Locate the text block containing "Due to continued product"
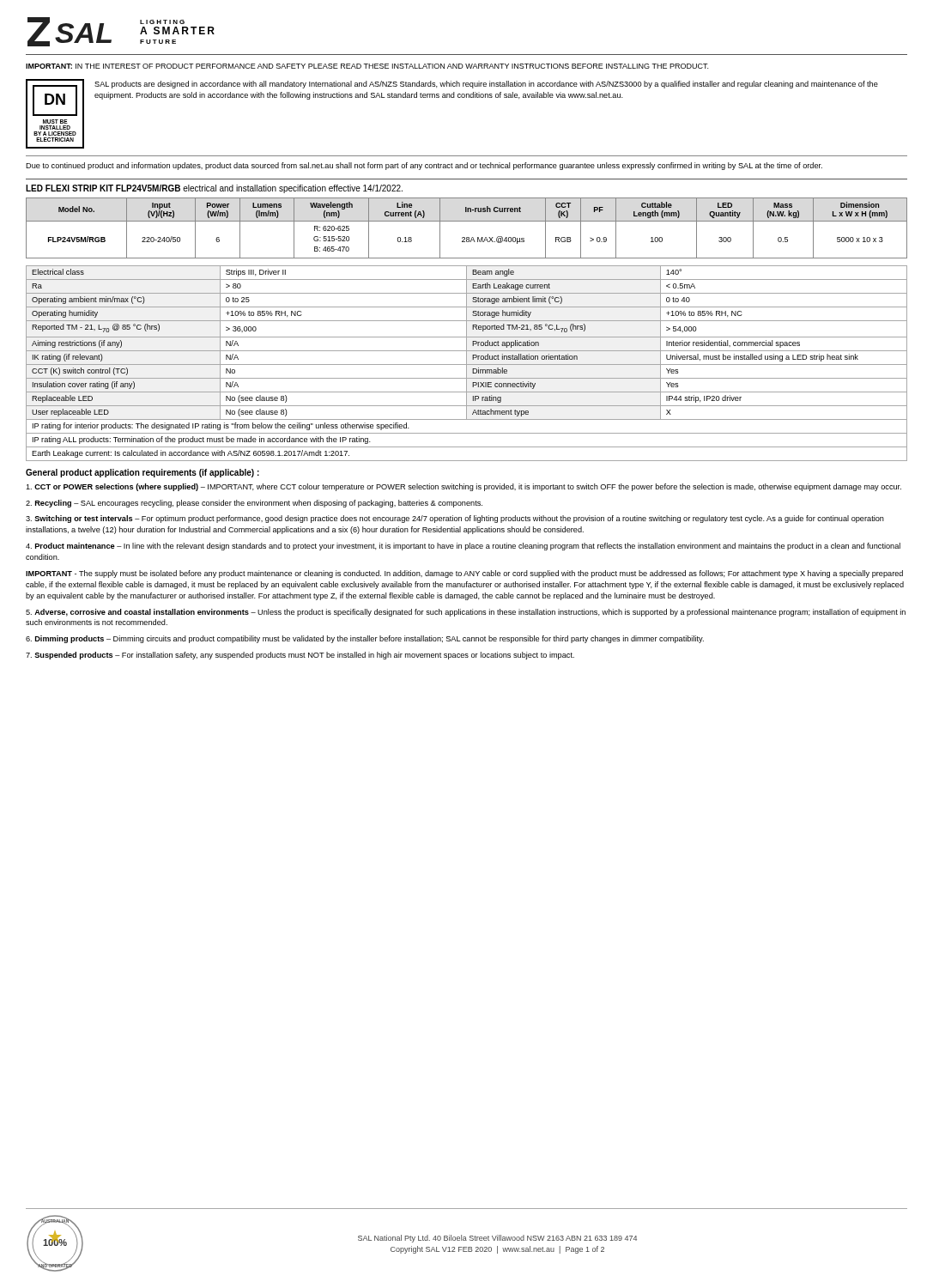 coord(424,166)
